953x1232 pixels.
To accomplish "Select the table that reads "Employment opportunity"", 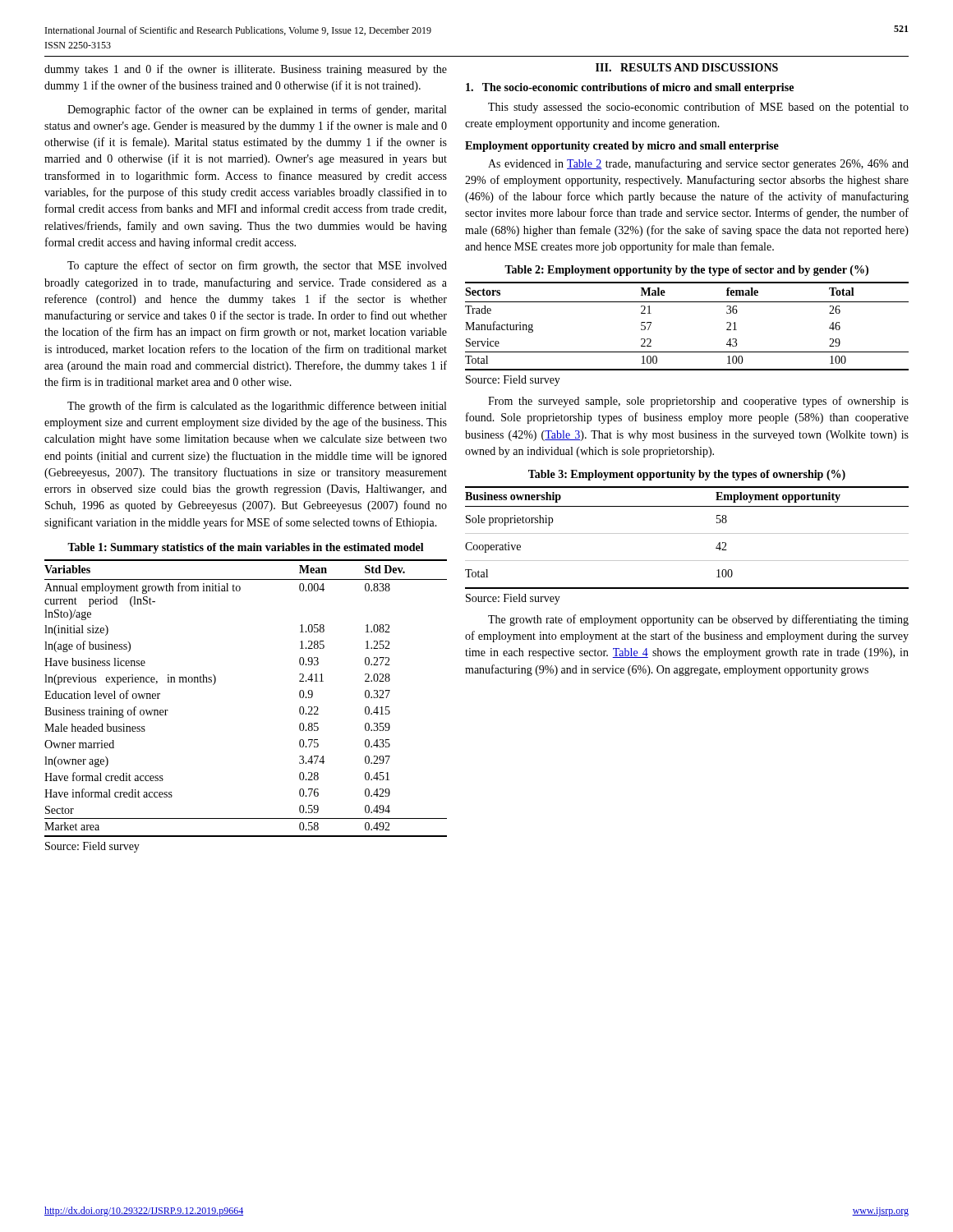I will pyautogui.click(x=687, y=537).
